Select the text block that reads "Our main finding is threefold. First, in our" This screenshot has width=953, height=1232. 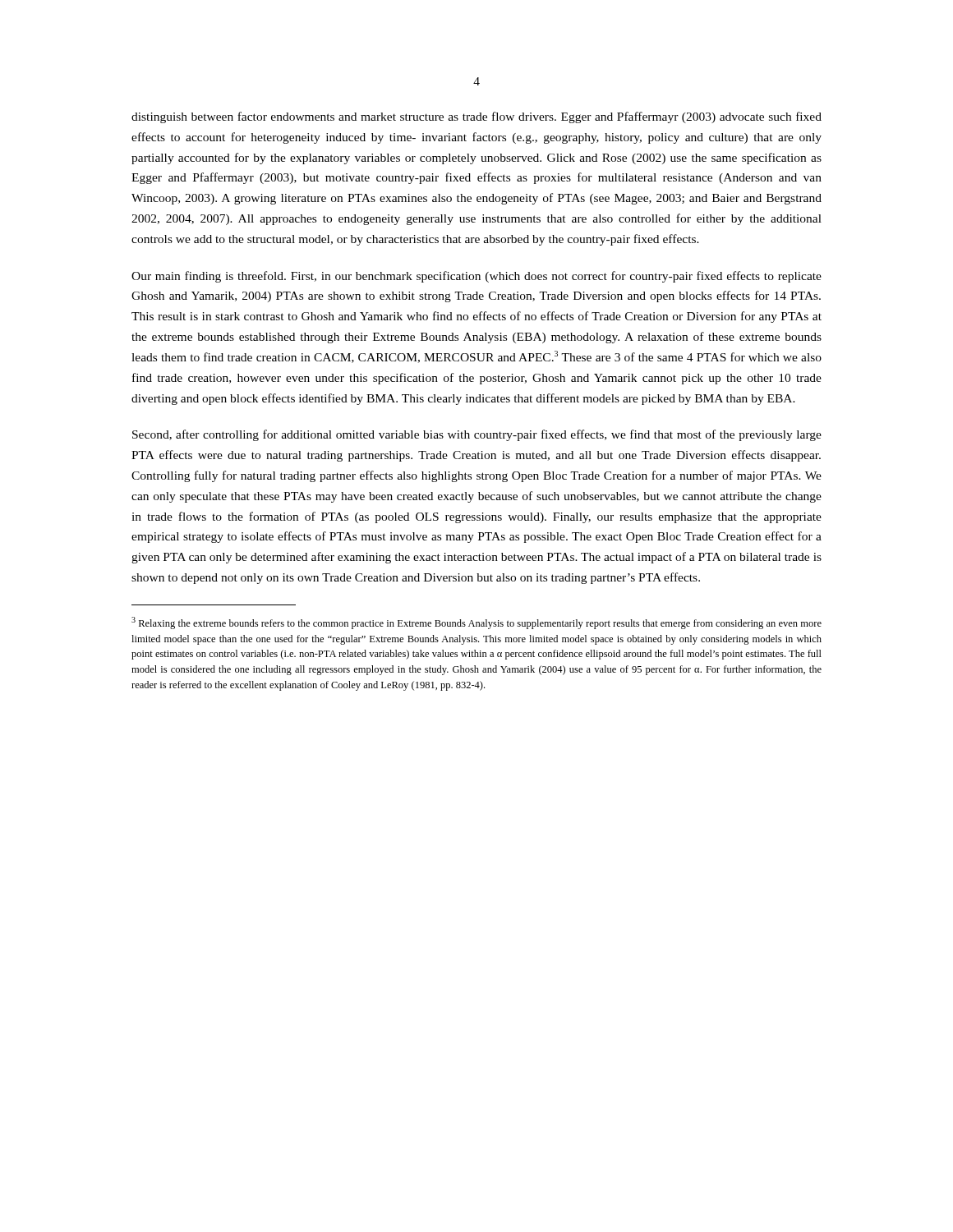coord(476,336)
